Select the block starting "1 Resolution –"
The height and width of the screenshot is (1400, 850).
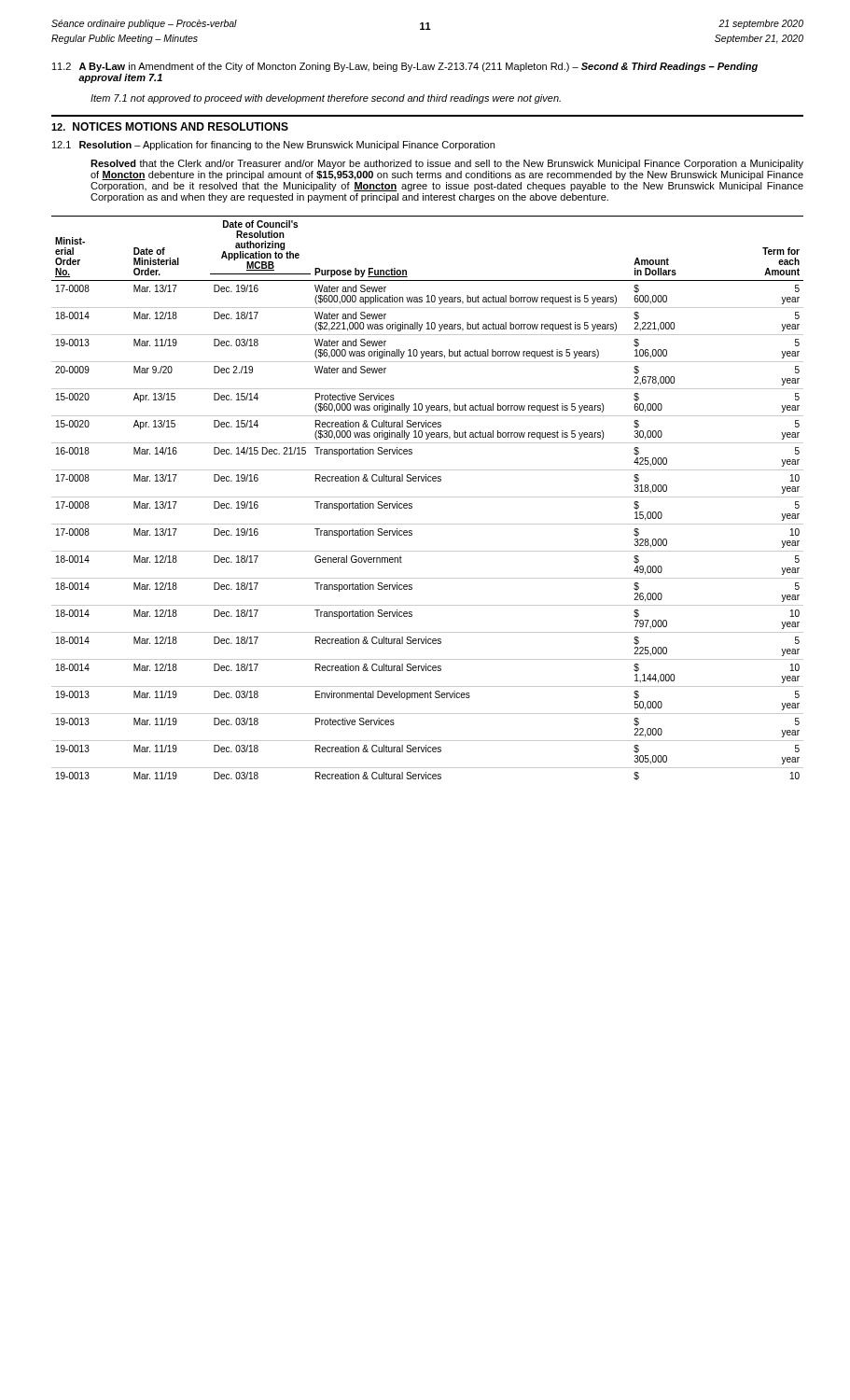pyautogui.click(x=427, y=145)
